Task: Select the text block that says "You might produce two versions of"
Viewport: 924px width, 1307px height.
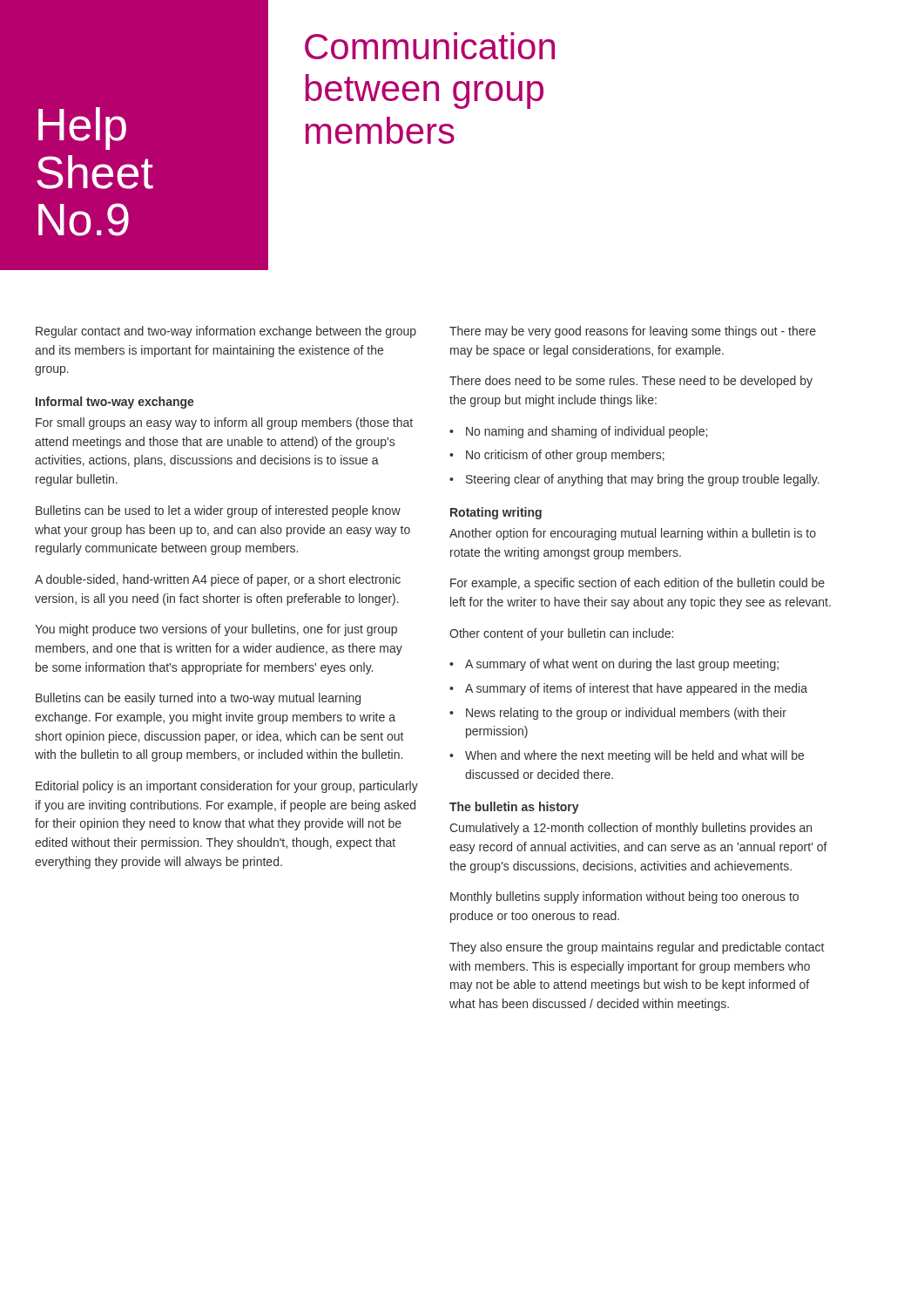Action: point(218,648)
